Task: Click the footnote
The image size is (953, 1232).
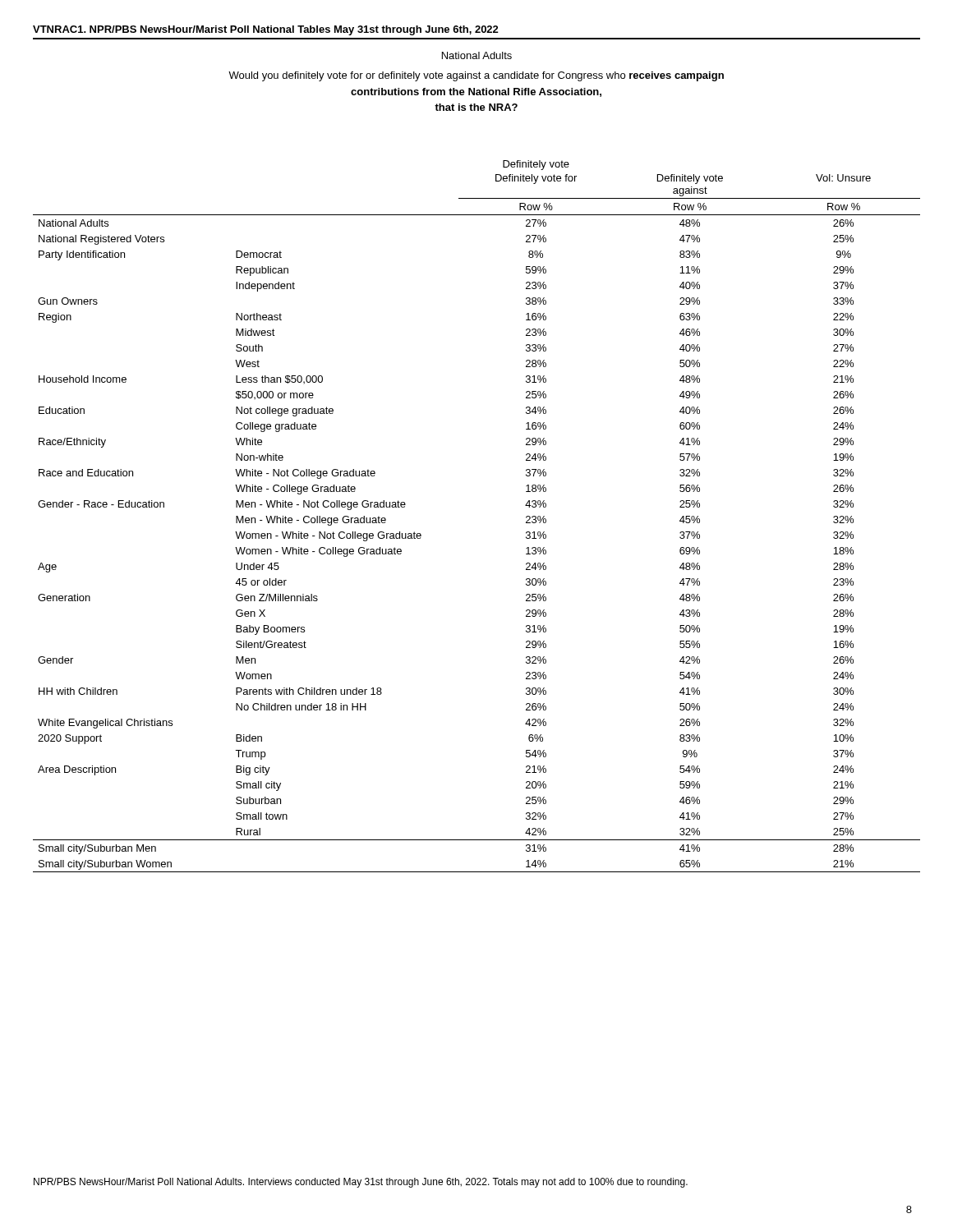Action: [x=360, y=1182]
